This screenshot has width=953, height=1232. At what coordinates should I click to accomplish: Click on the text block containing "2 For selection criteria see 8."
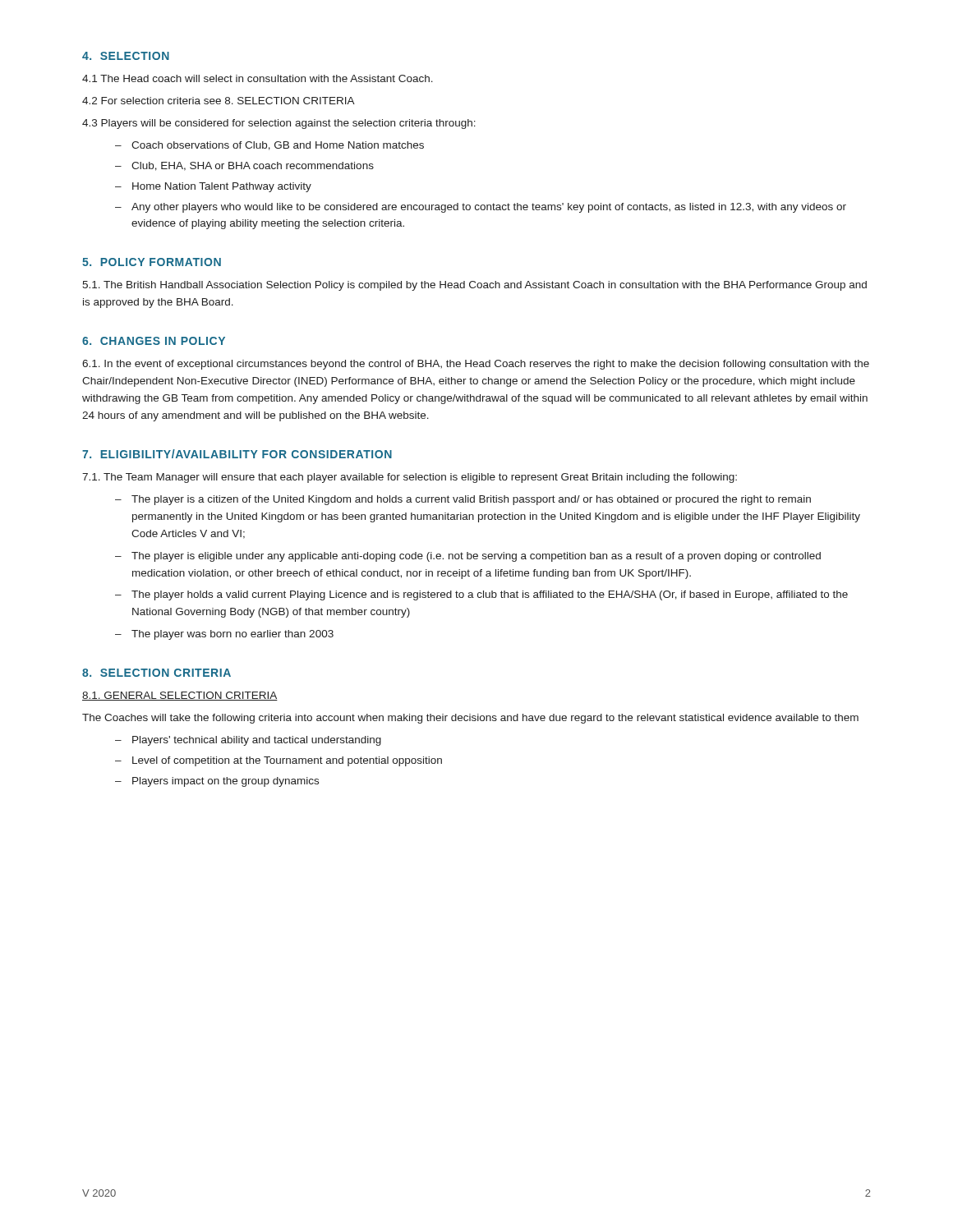point(218,101)
